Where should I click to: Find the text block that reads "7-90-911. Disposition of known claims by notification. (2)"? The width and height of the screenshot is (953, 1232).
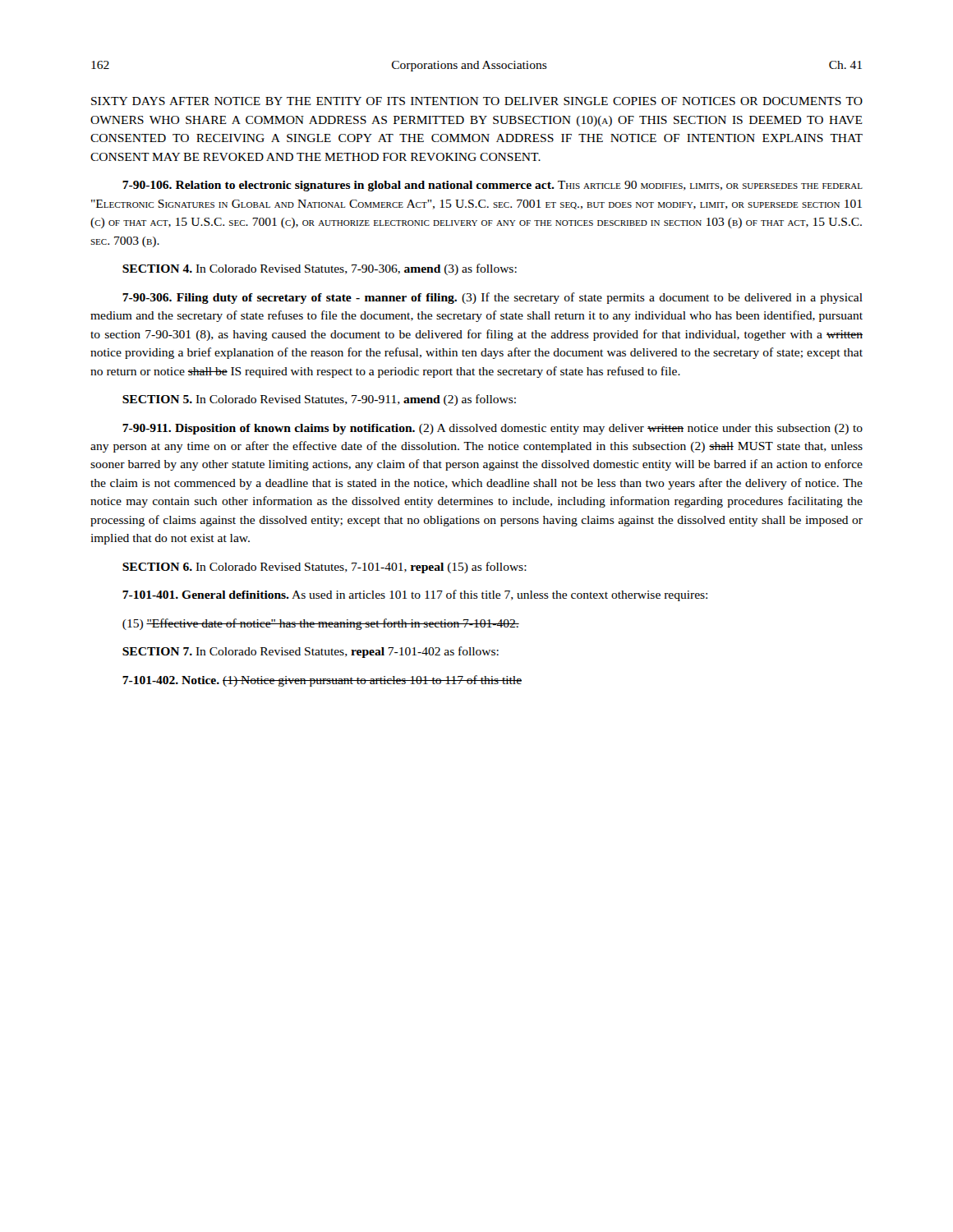tap(476, 483)
